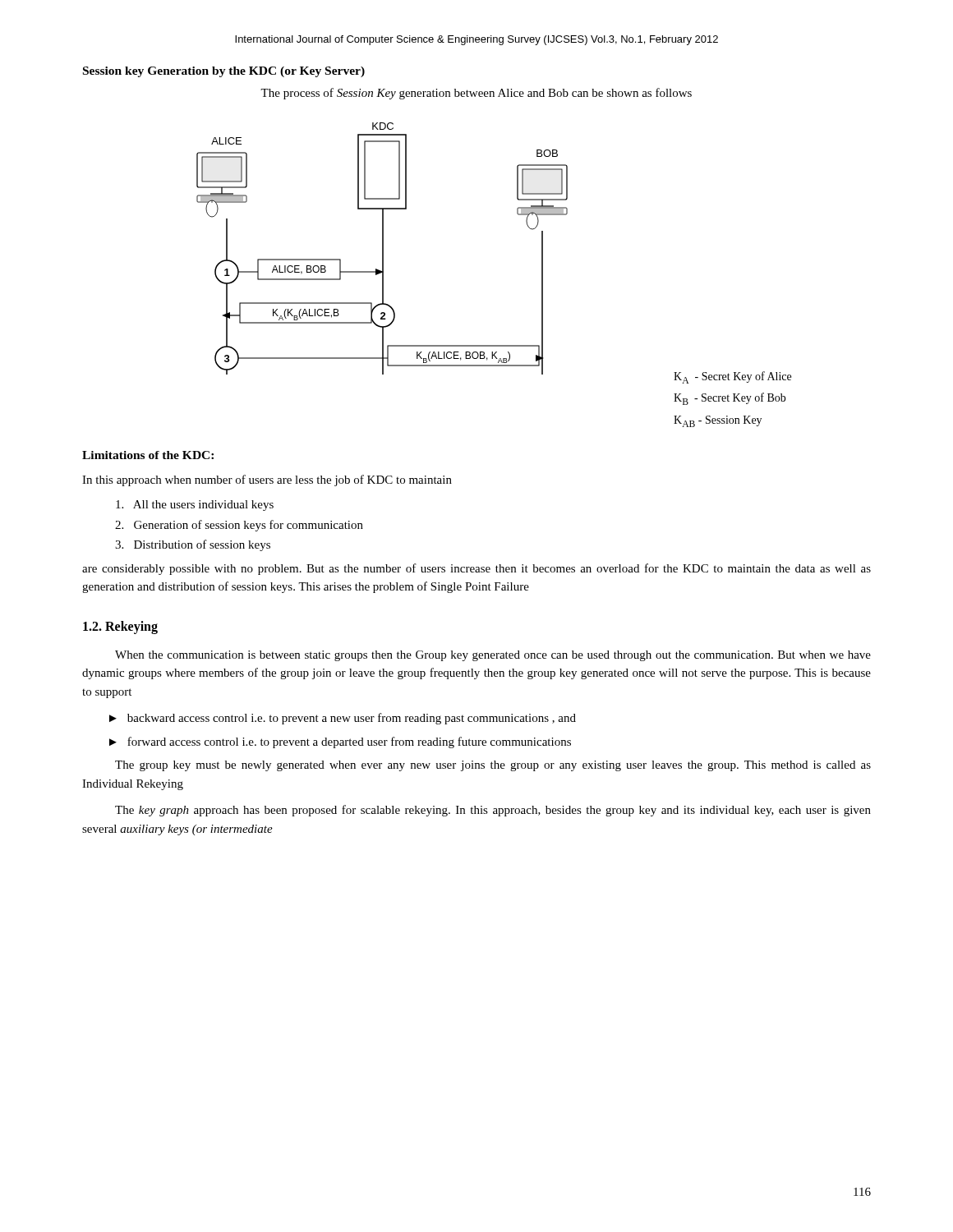Select the block starting "The group key must"

[x=476, y=774]
